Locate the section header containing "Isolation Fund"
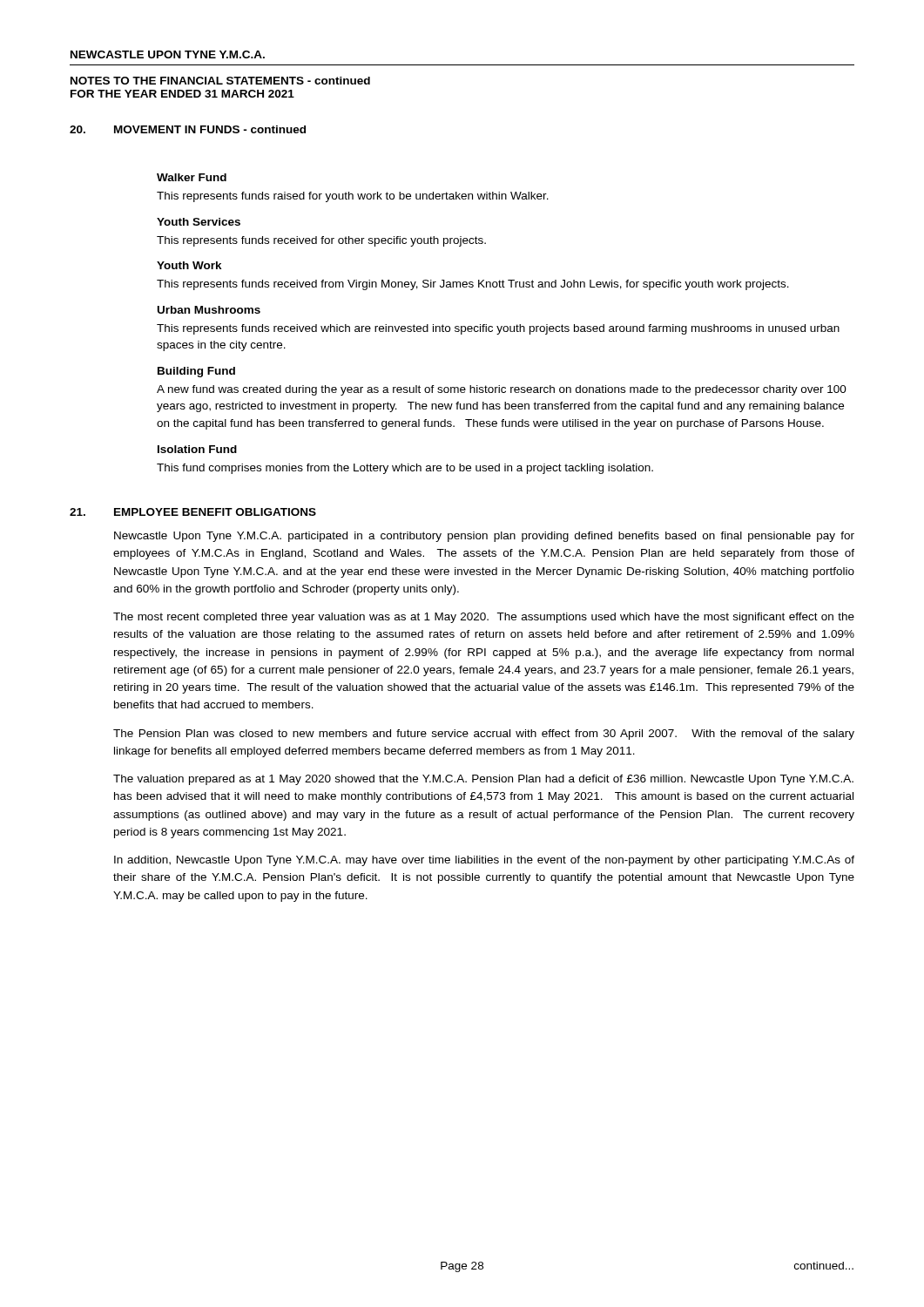924x1307 pixels. (197, 449)
